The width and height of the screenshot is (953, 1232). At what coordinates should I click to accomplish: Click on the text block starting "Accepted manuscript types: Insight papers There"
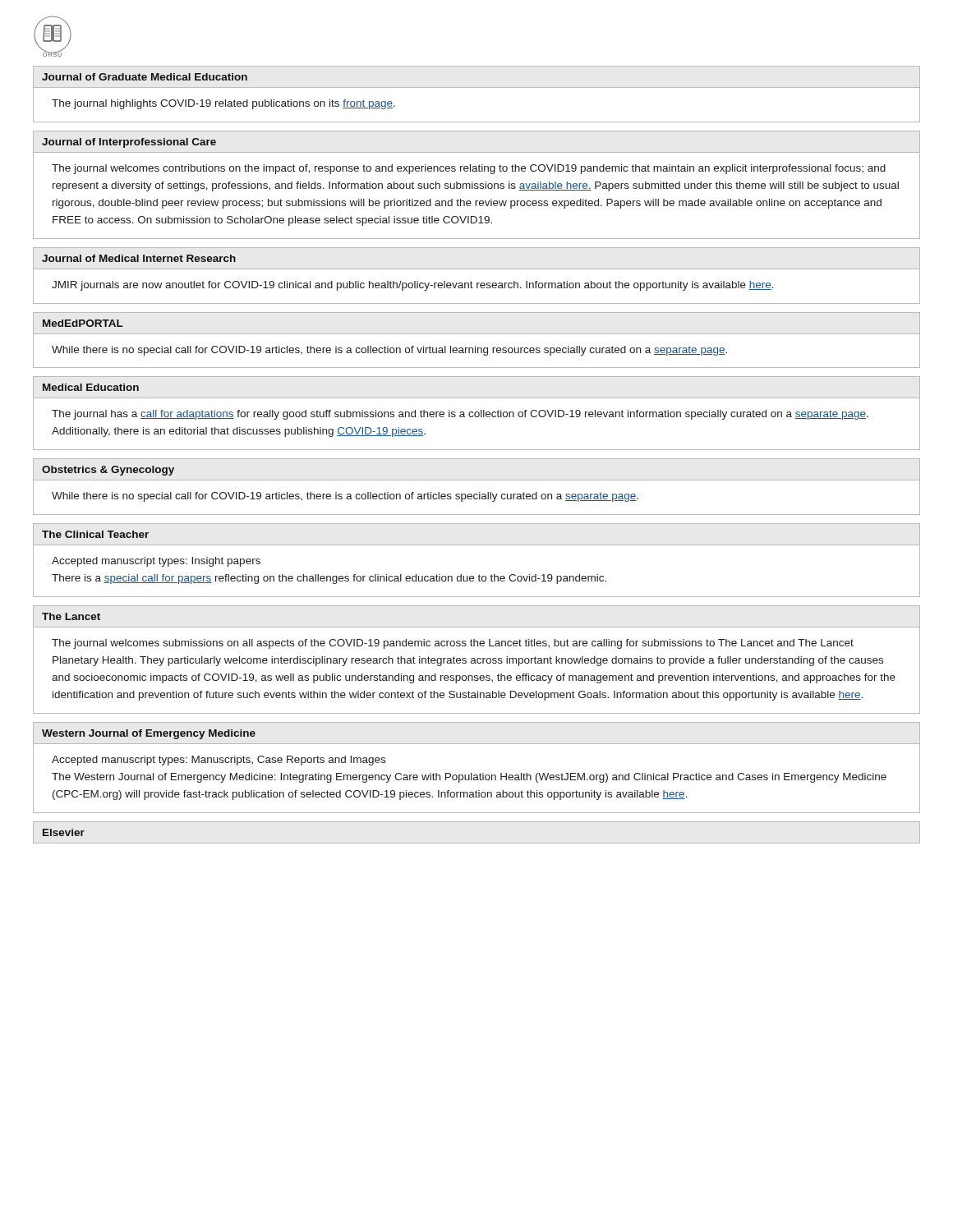click(329, 569)
